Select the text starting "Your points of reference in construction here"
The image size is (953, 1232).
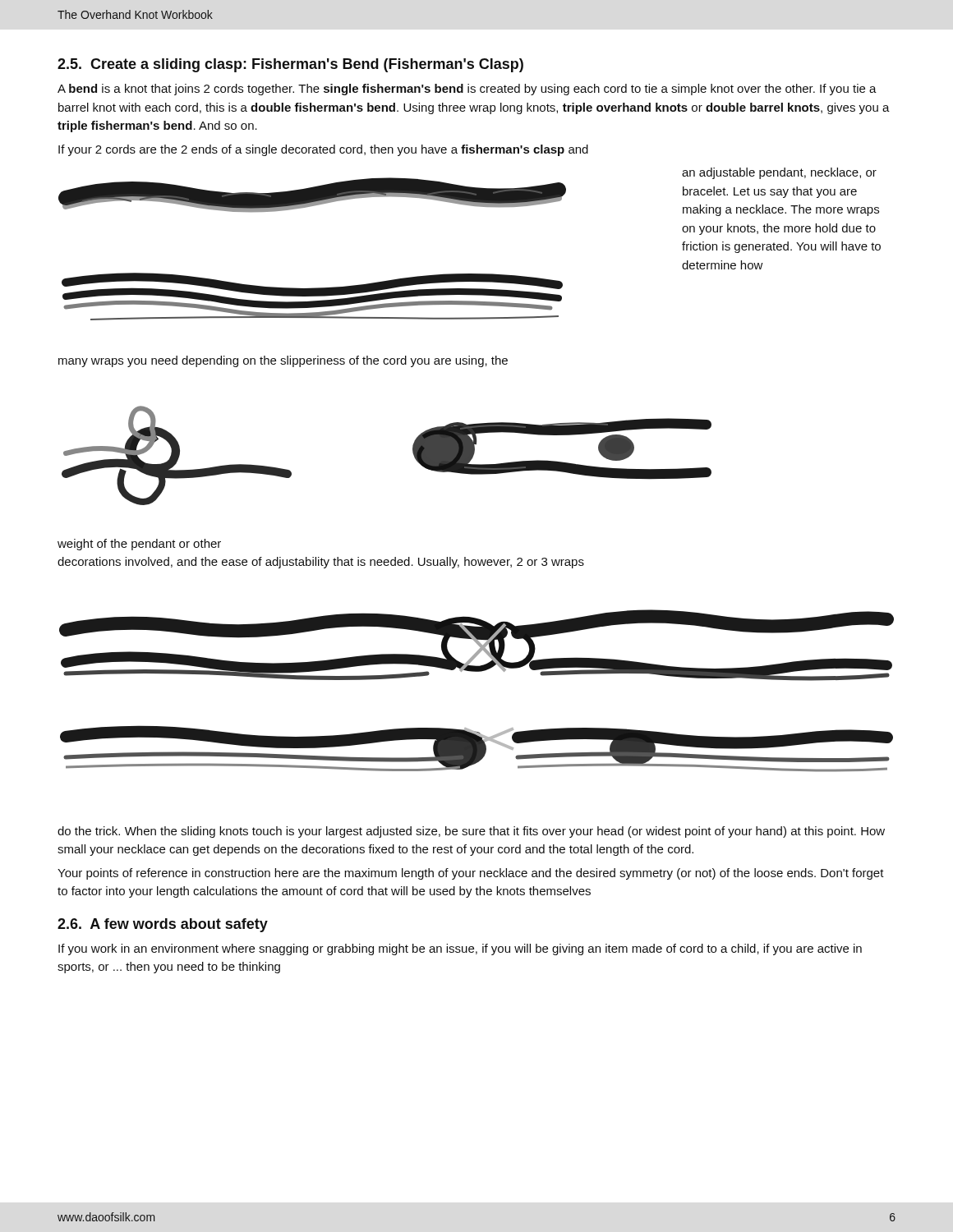click(x=470, y=881)
